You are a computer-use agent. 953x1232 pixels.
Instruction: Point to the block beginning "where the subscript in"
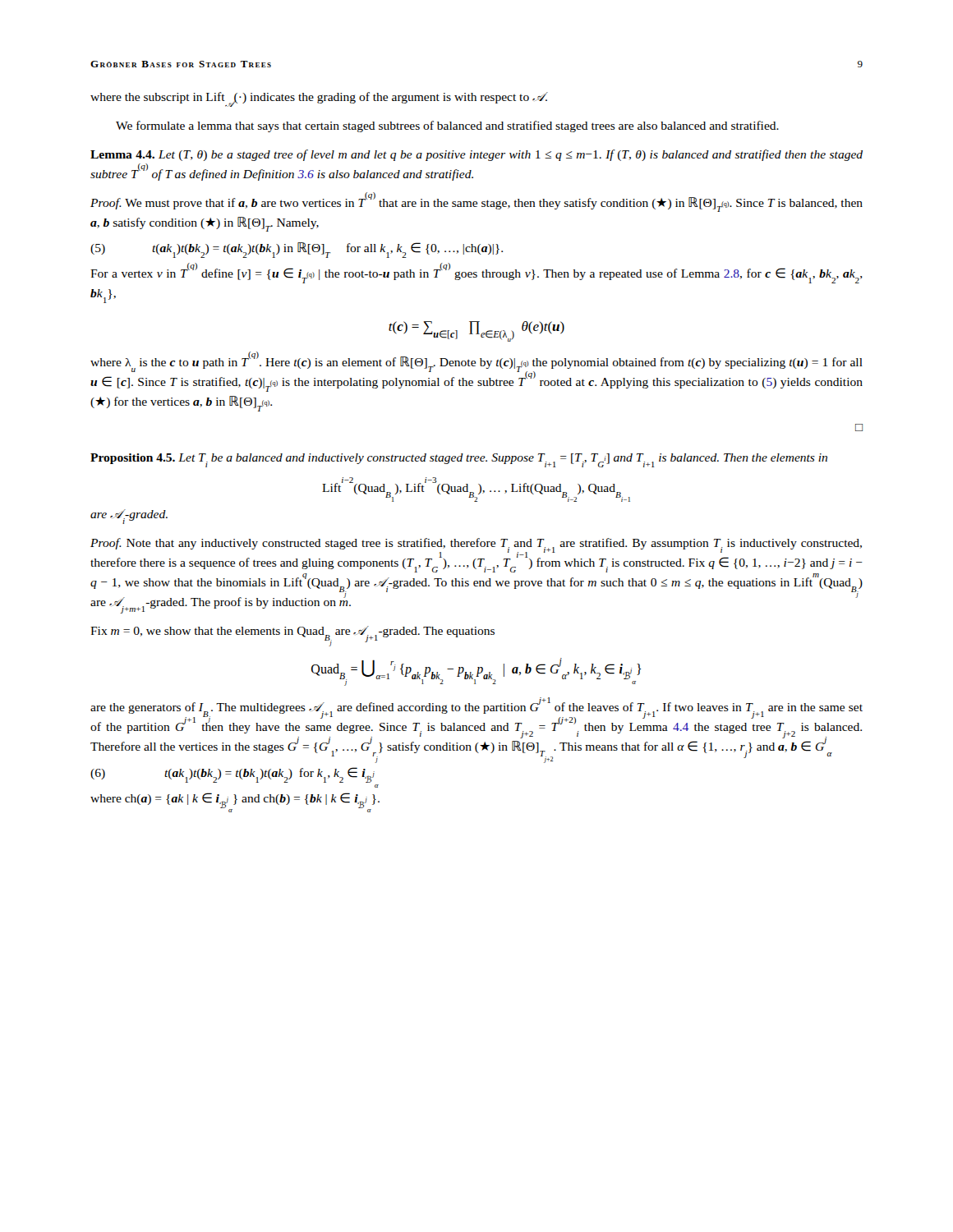coord(319,98)
